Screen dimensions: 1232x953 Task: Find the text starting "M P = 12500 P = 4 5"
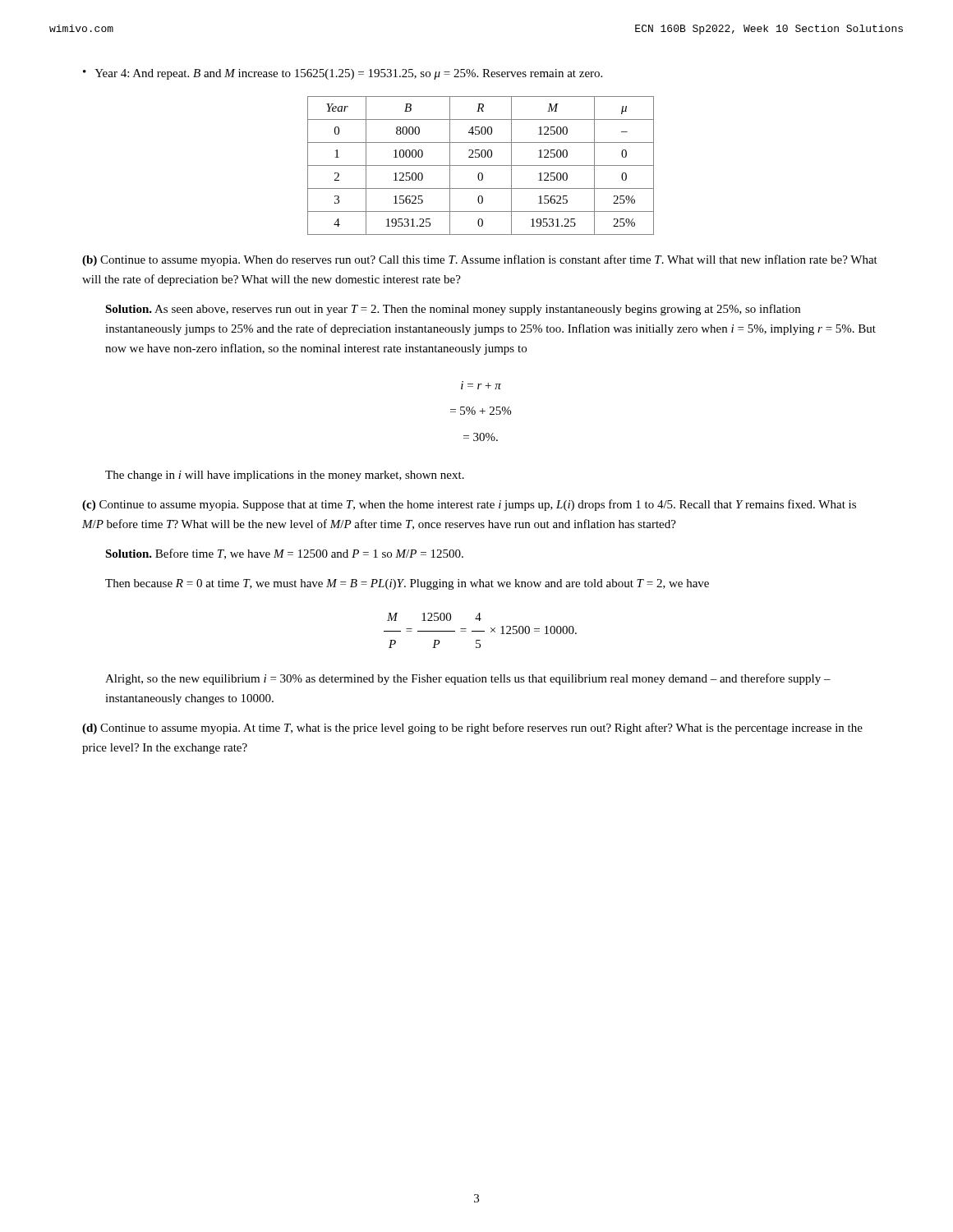click(481, 631)
